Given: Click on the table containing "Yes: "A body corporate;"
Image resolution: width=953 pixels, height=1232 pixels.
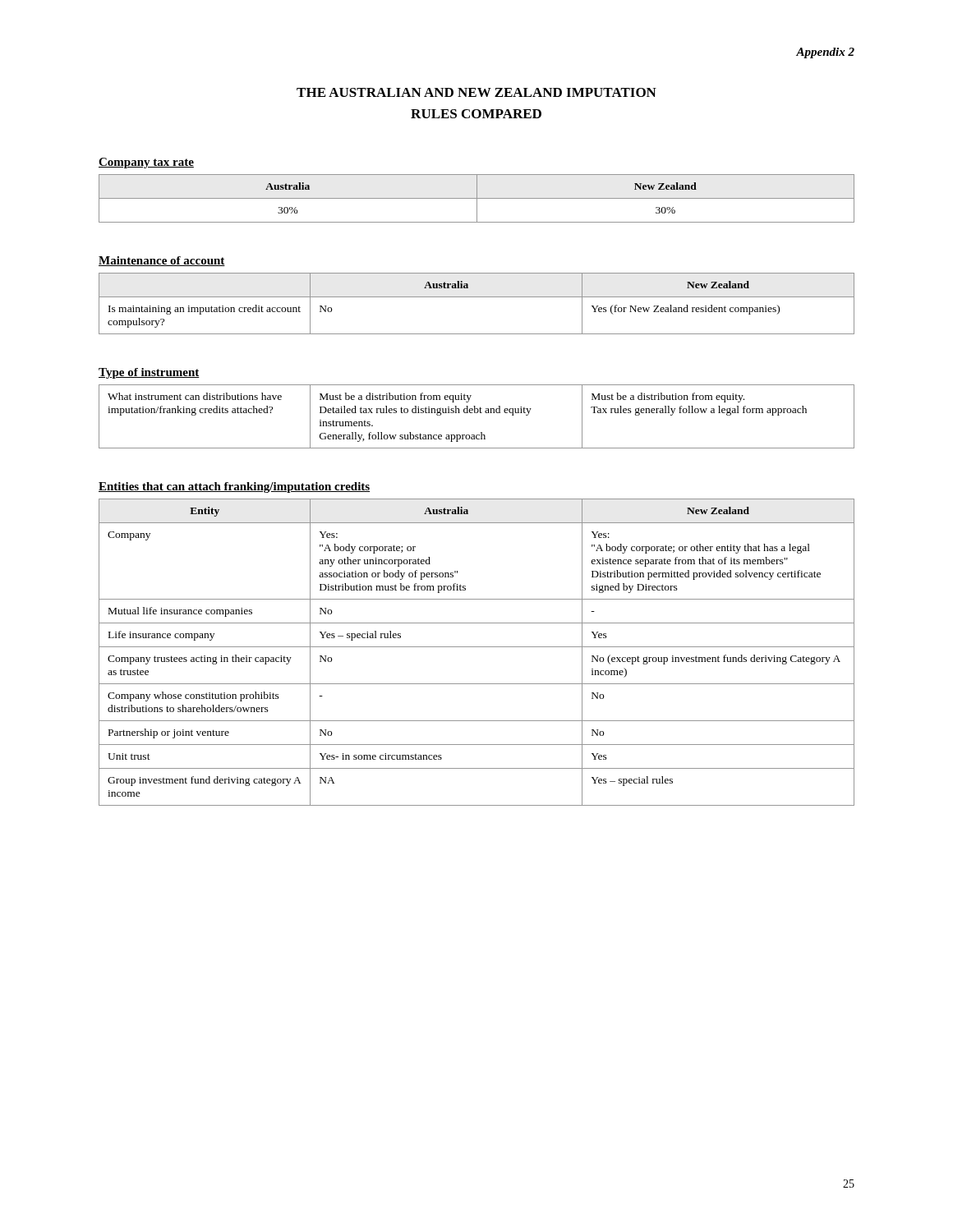Looking at the screenshot, I should point(476,652).
